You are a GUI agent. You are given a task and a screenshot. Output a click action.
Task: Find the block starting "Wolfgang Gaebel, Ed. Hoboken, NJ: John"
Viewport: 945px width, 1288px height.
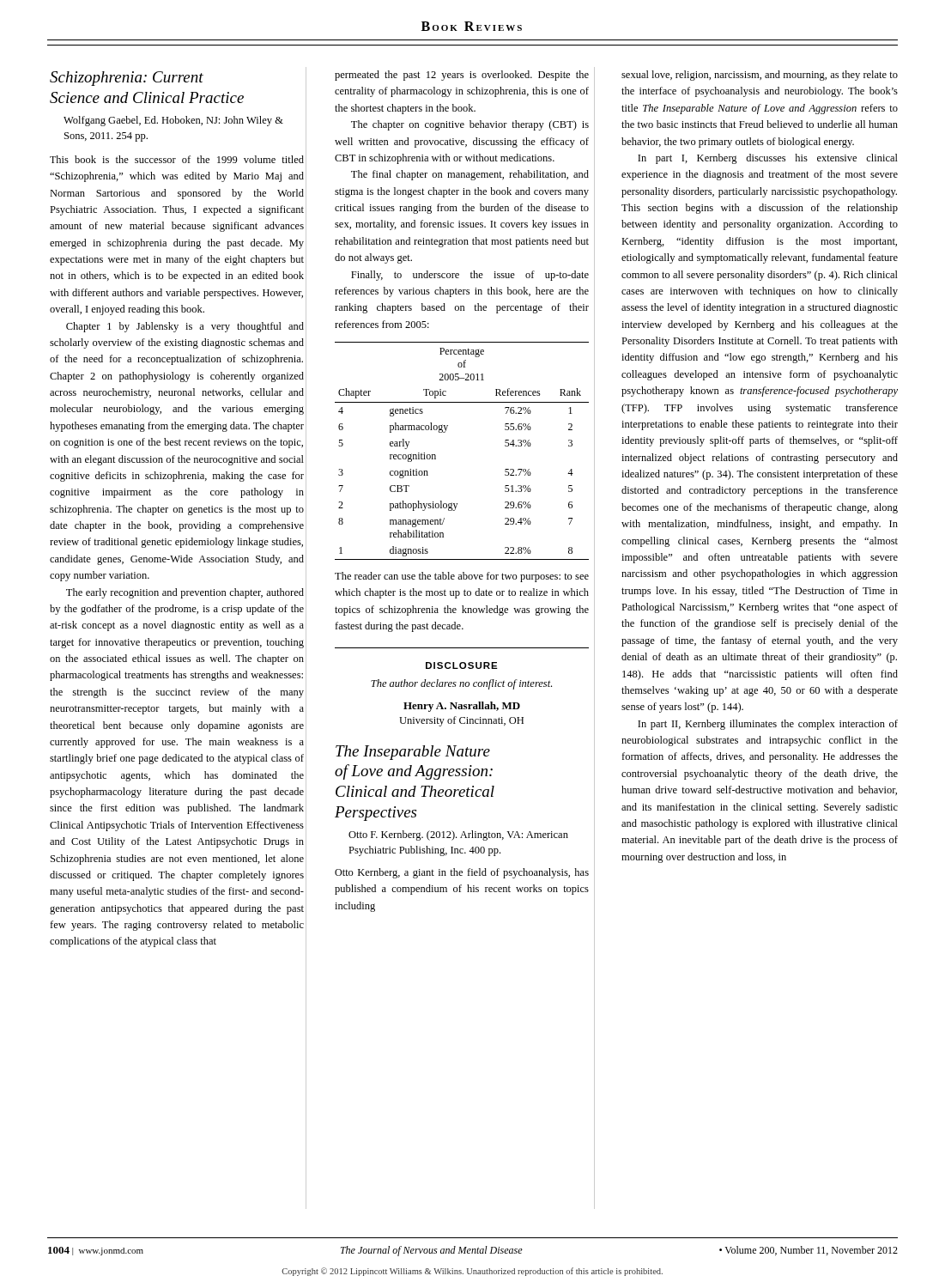pos(173,128)
